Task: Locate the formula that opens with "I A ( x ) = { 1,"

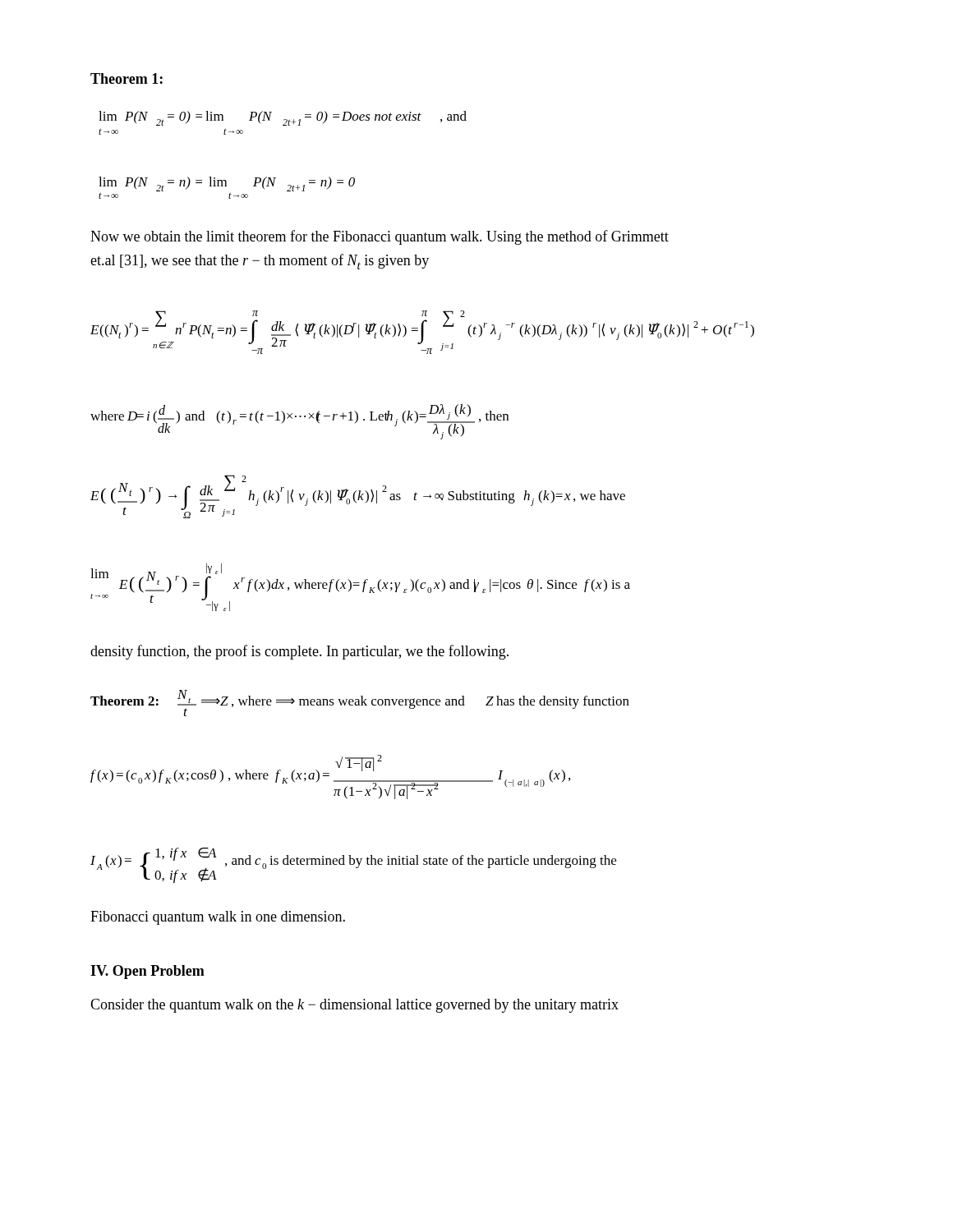Action: coord(468,861)
